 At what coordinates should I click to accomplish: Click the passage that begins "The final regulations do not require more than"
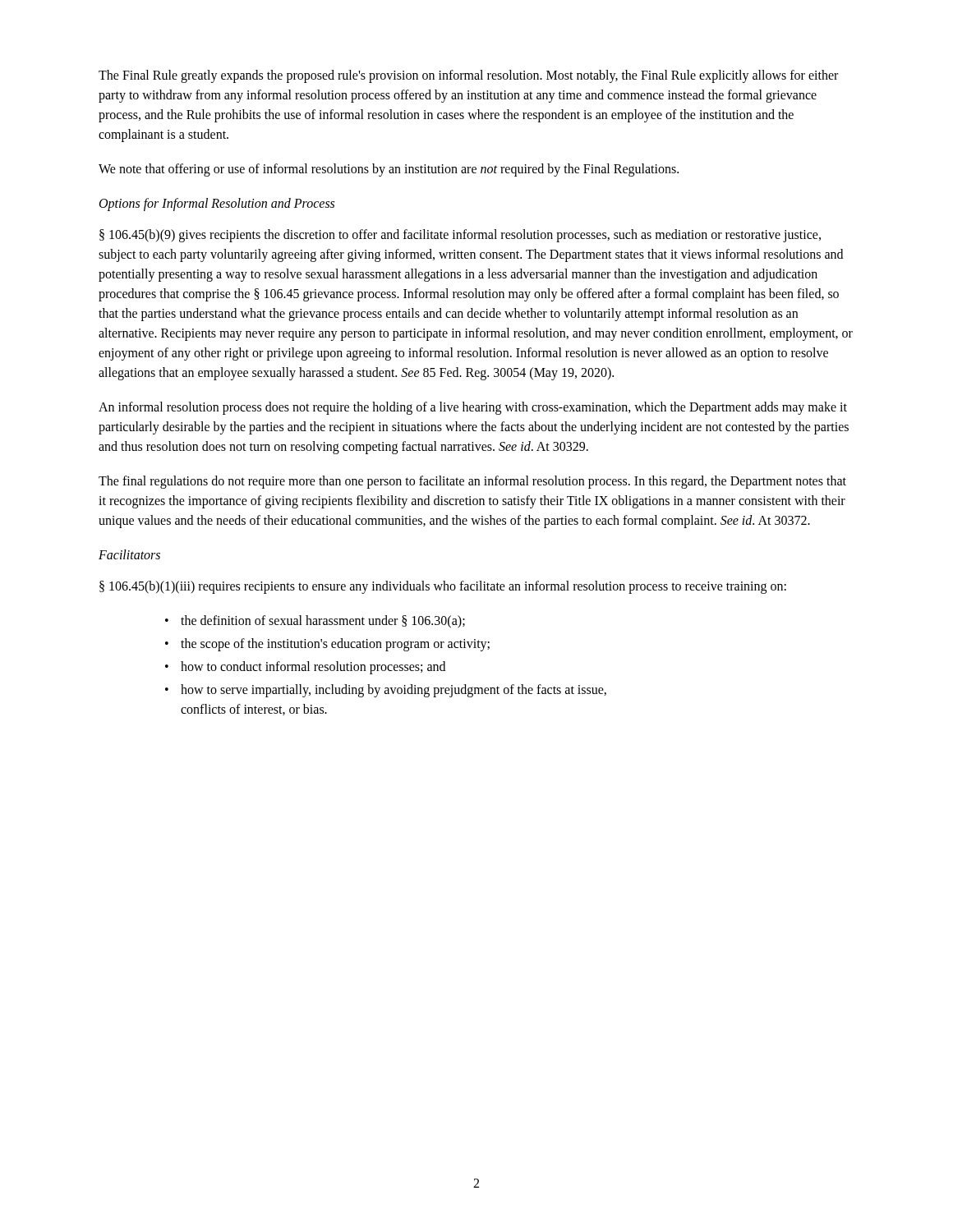point(472,501)
